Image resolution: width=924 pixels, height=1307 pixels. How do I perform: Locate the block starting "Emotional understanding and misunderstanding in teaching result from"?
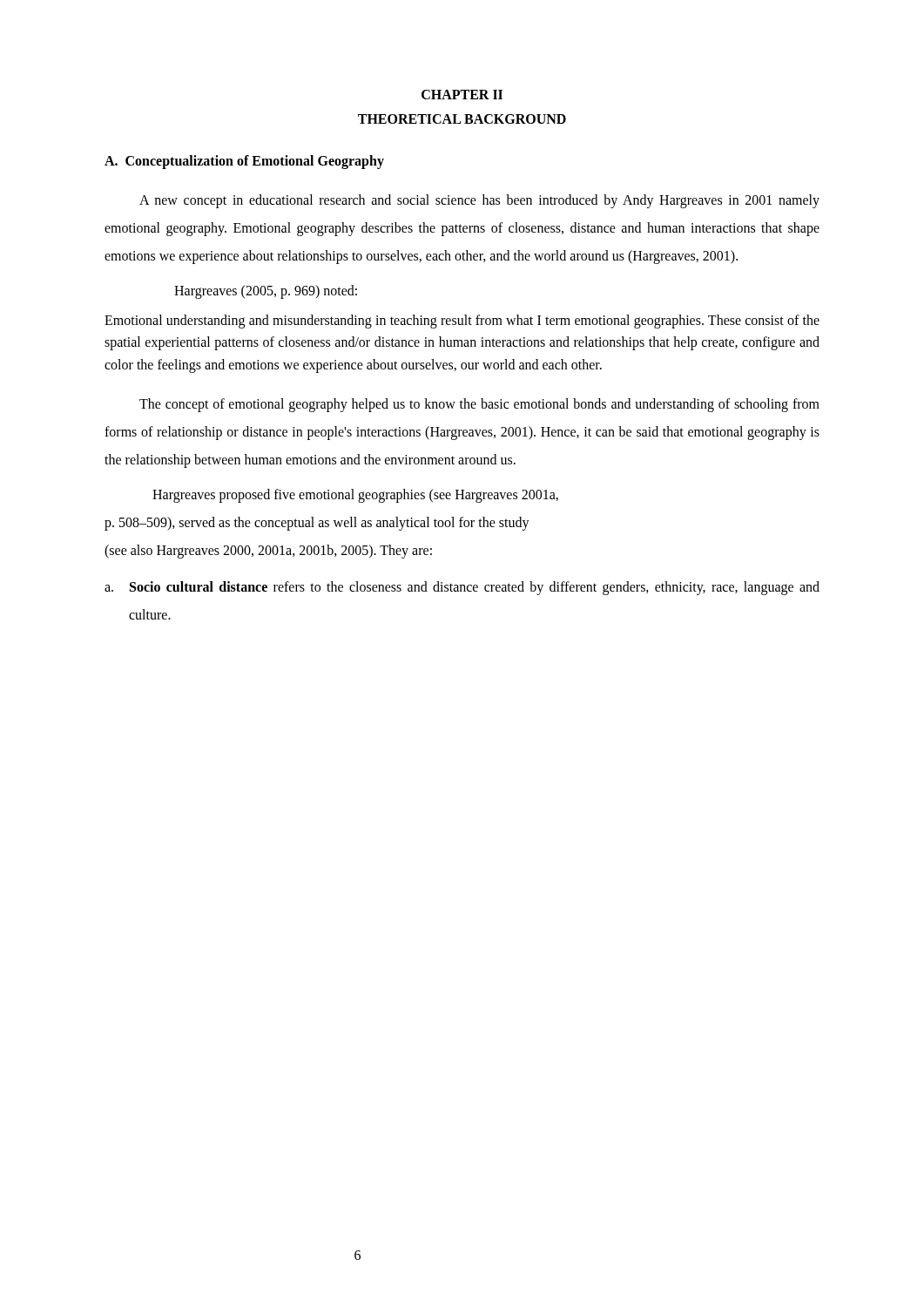coord(462,342)
